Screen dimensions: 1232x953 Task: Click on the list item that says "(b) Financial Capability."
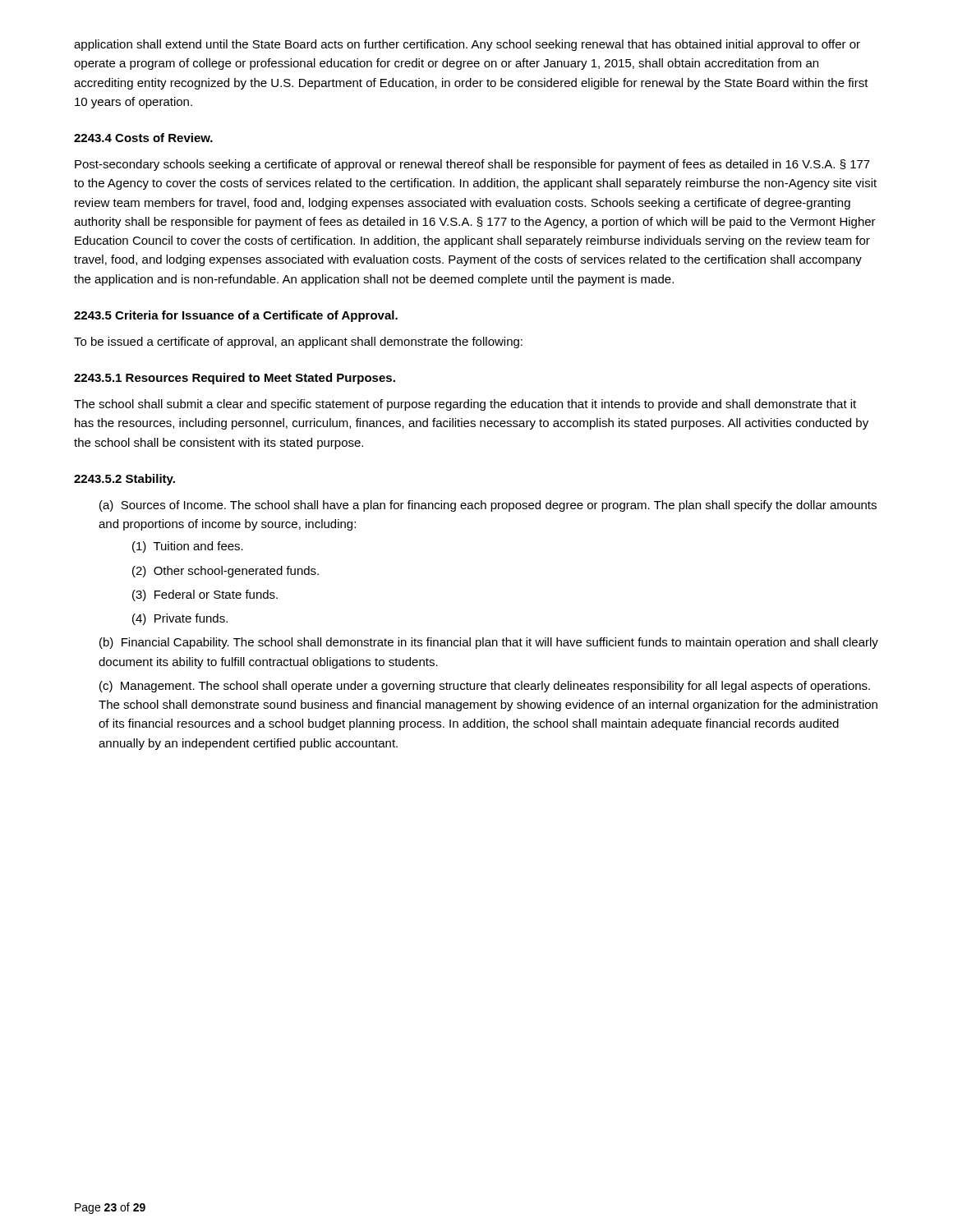pyautogui.click(x=488, y=652)
